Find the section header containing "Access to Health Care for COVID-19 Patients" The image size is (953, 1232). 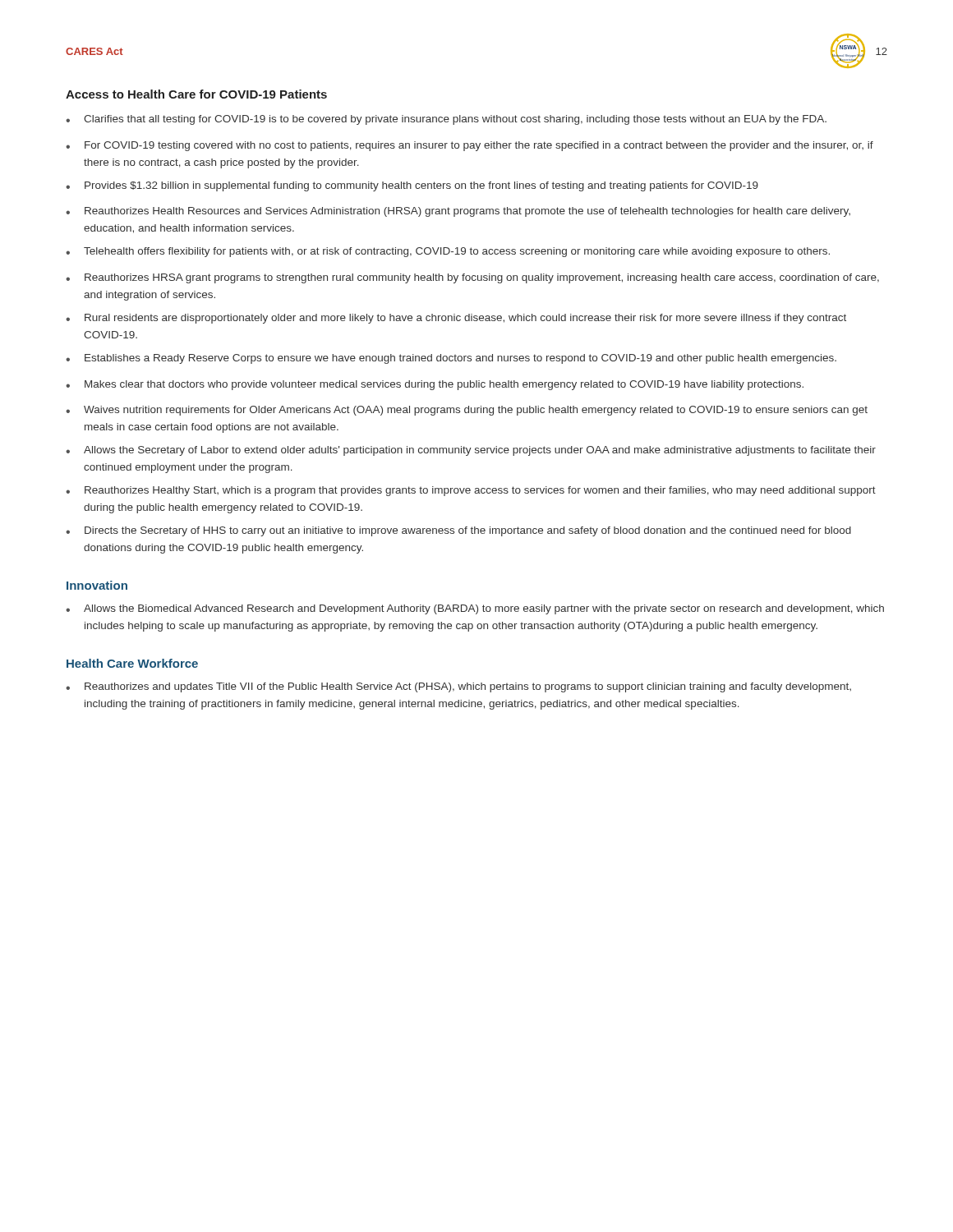197,94
